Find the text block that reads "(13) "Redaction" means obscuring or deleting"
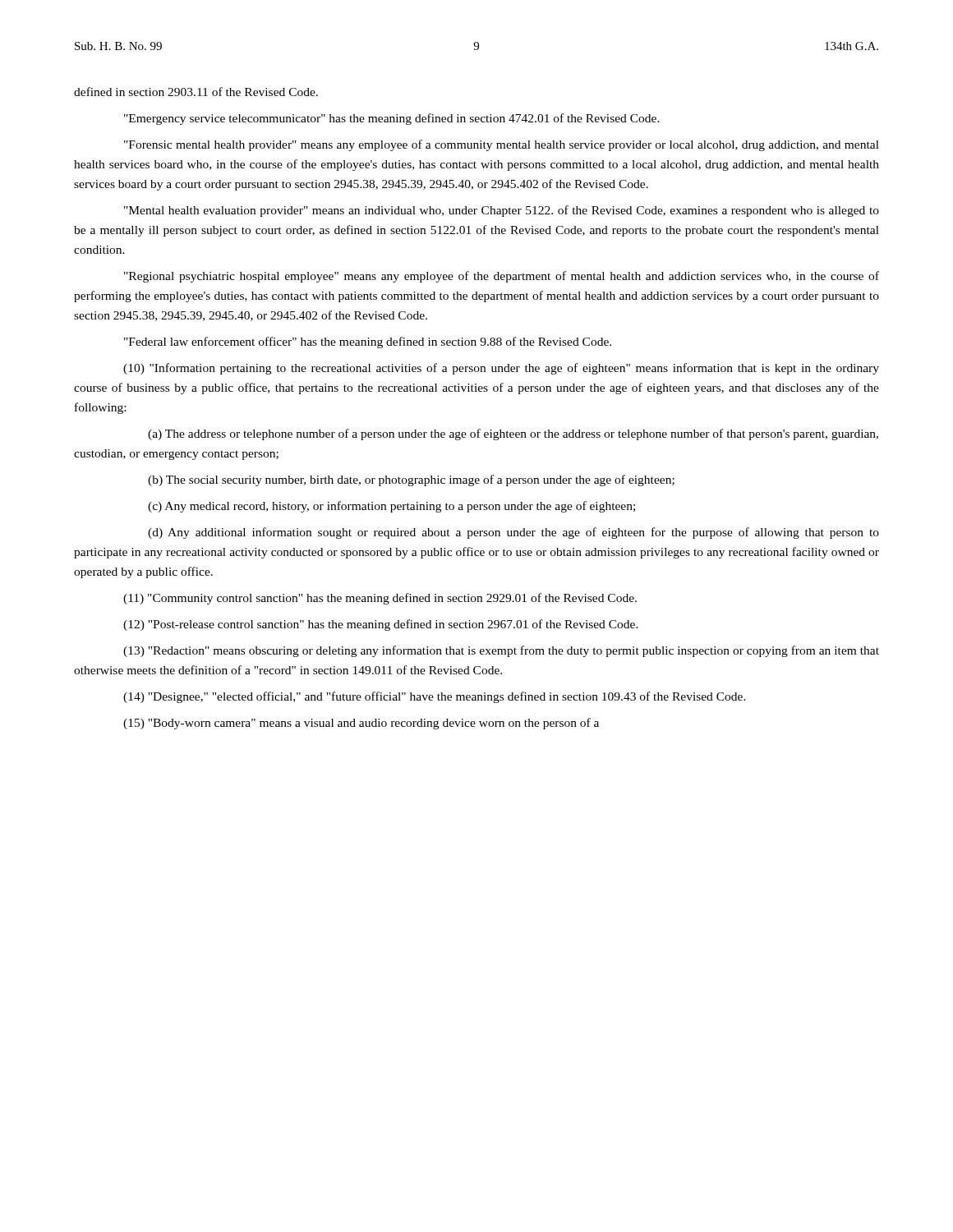The height and width of the screenshot is (1232, 953). pyautogui.click(x=476, y=661)
